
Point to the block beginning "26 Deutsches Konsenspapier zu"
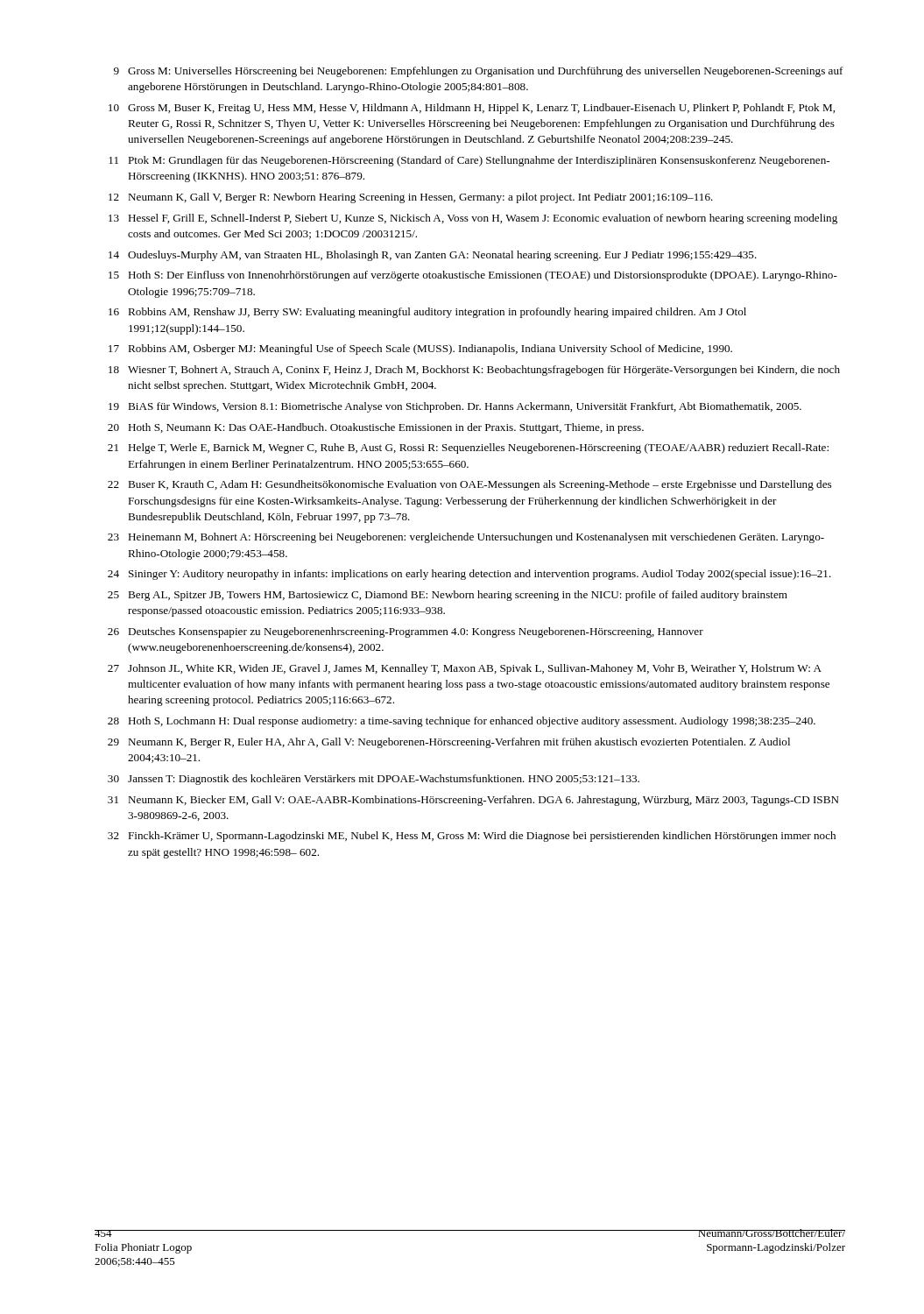[x=470, y=640]
